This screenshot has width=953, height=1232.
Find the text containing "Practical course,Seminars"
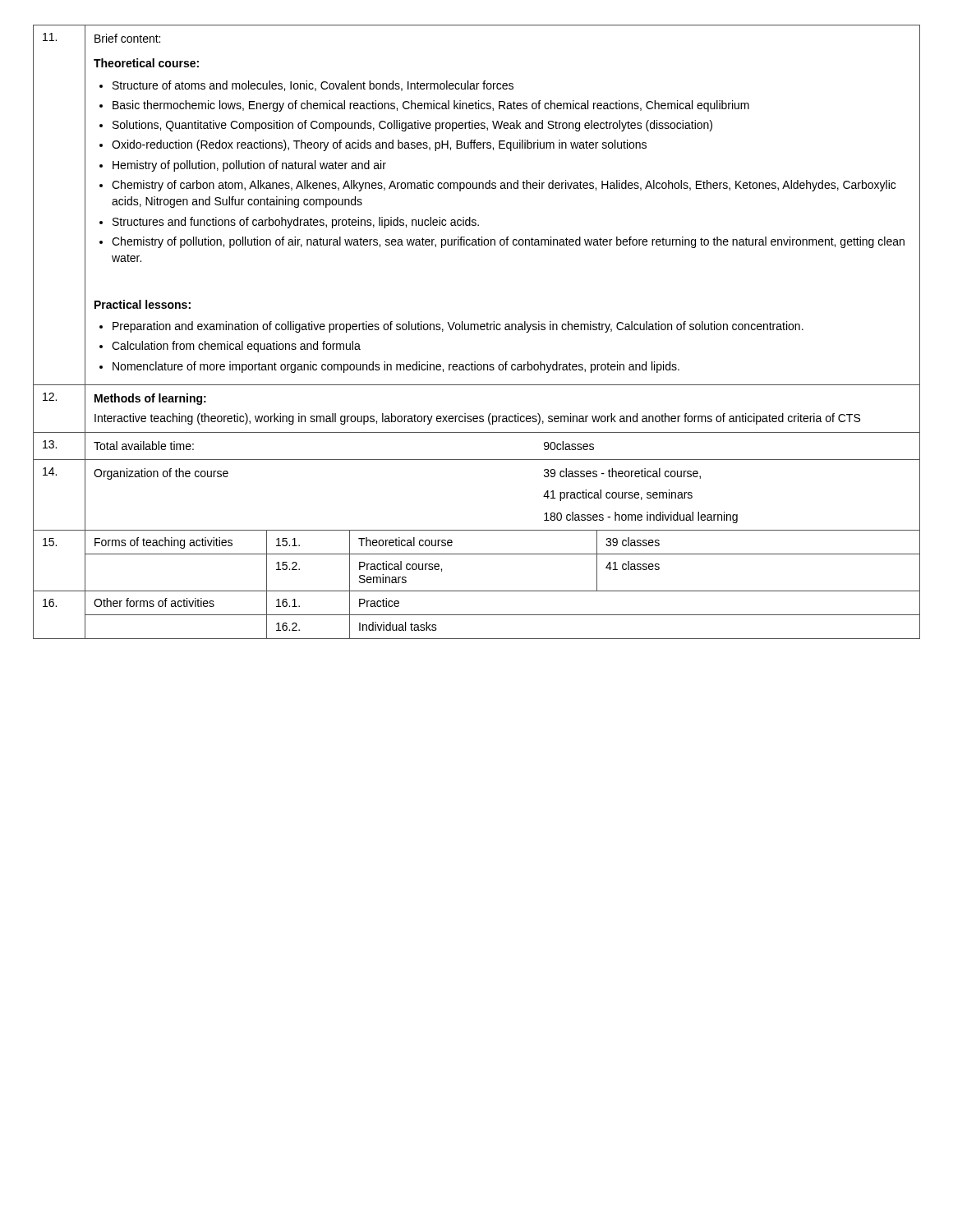pos(401,572)
